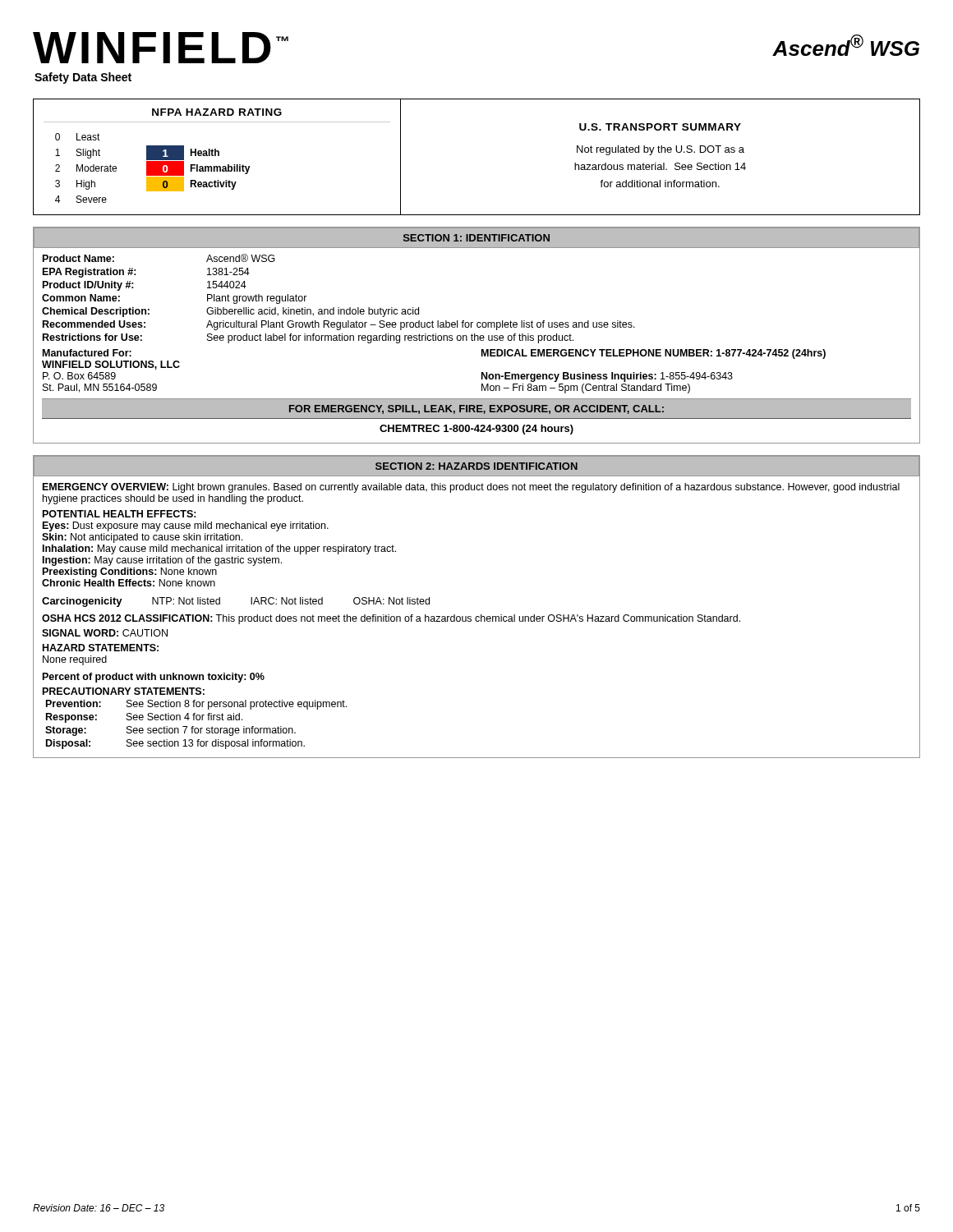Select the text starting "Carcinogenicity NTP: Not listed IARC: Not listed"
953x1232 pixels.
[78, 603]
